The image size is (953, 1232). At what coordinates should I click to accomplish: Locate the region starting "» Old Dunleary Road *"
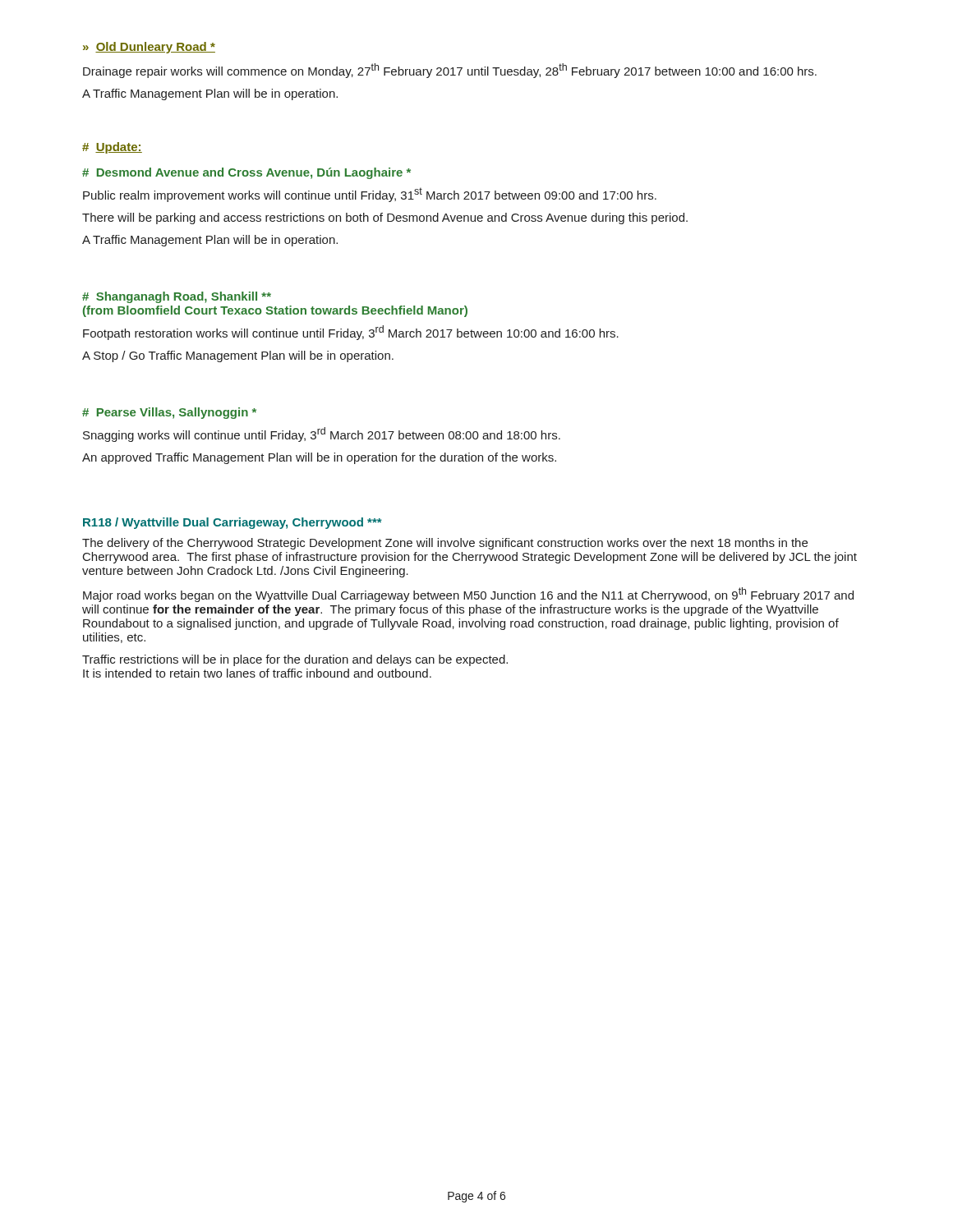click(x=149, y=46)
